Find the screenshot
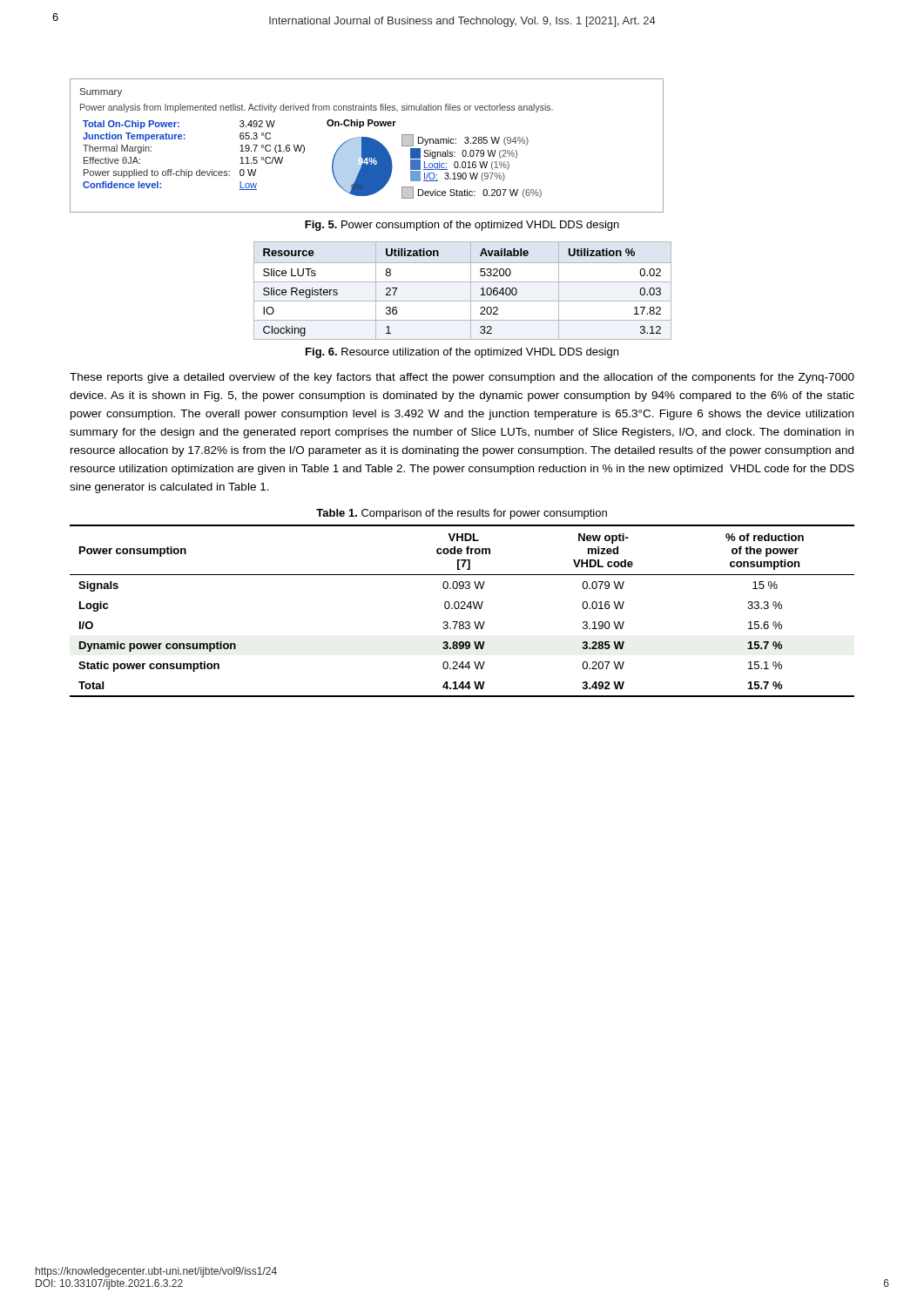 462,146
